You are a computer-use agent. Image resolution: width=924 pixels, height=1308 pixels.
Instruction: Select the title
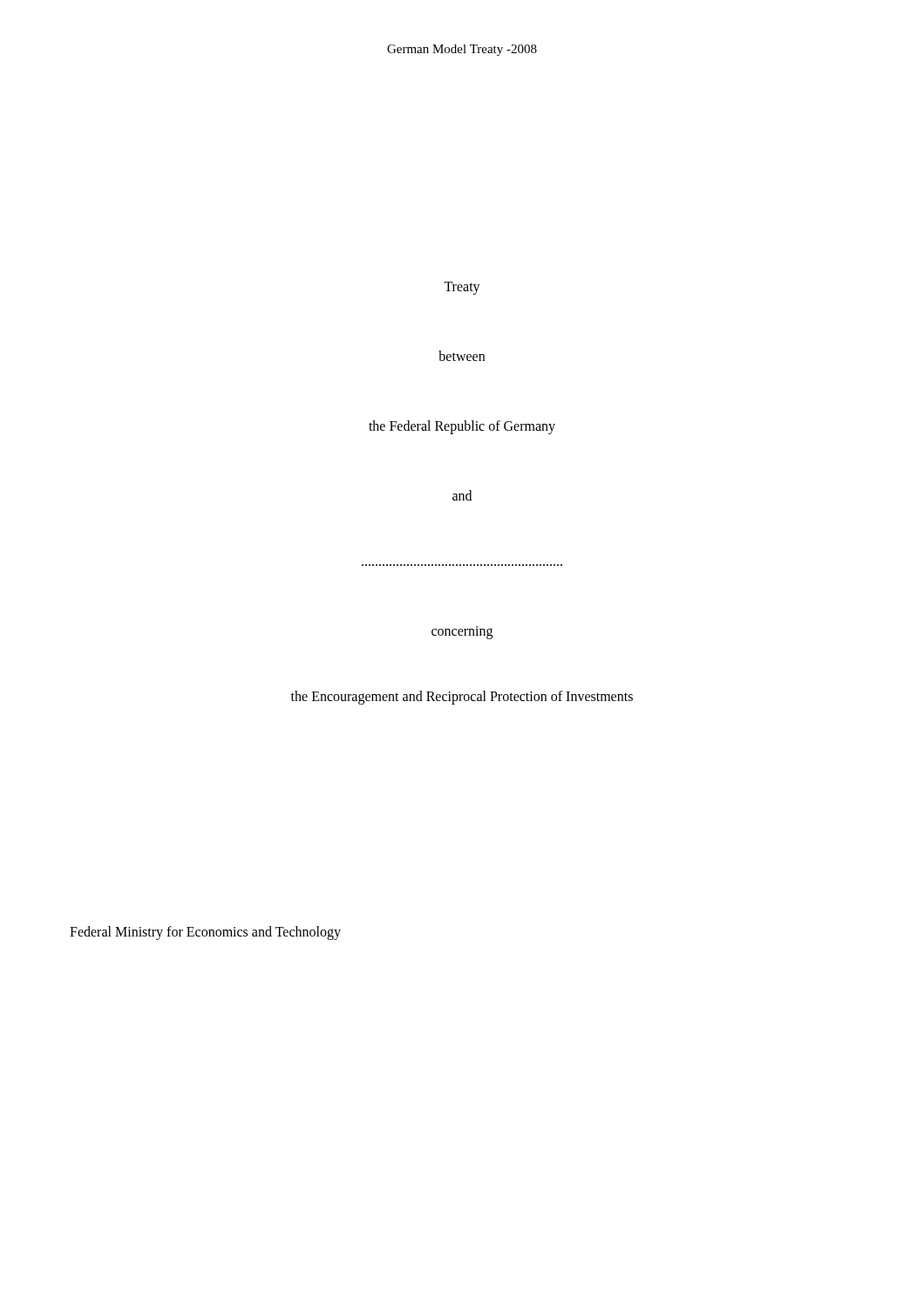(x=462, y=286)
